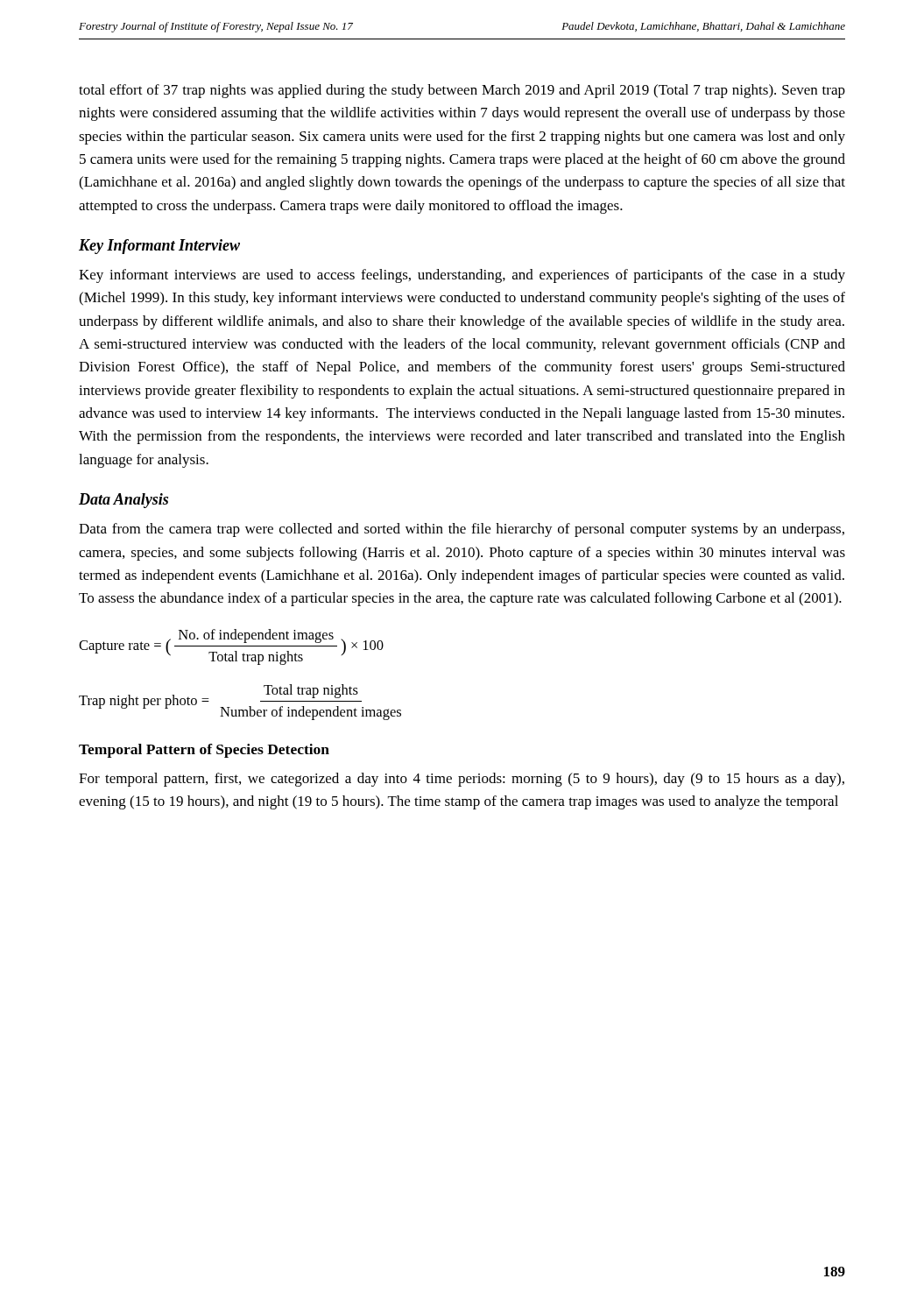Locate the text block that reads "total effort of"
Image resolution: width=924 pixels, height=1314 pixels.
(x=462, y=148)
